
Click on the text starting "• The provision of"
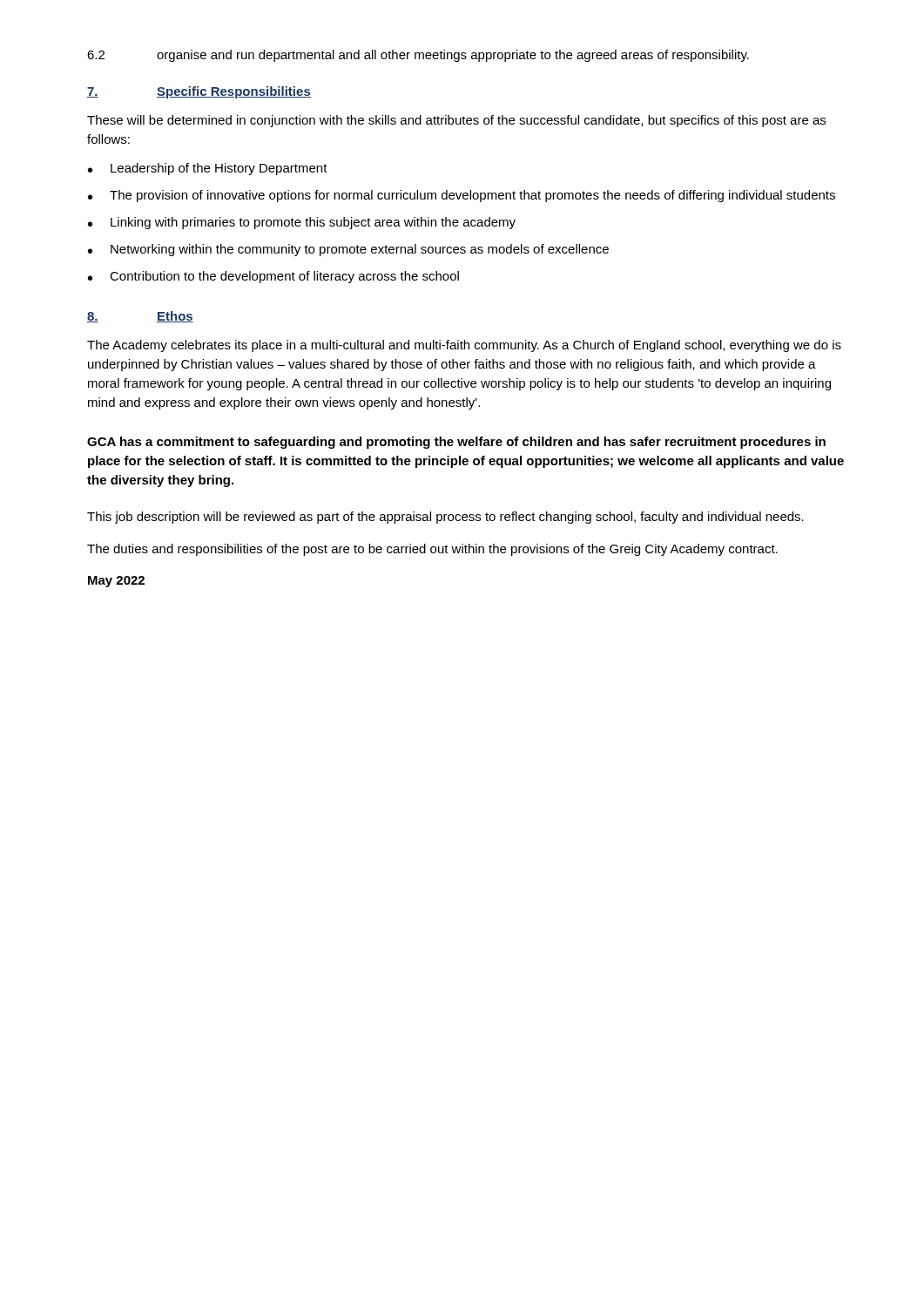466,197
